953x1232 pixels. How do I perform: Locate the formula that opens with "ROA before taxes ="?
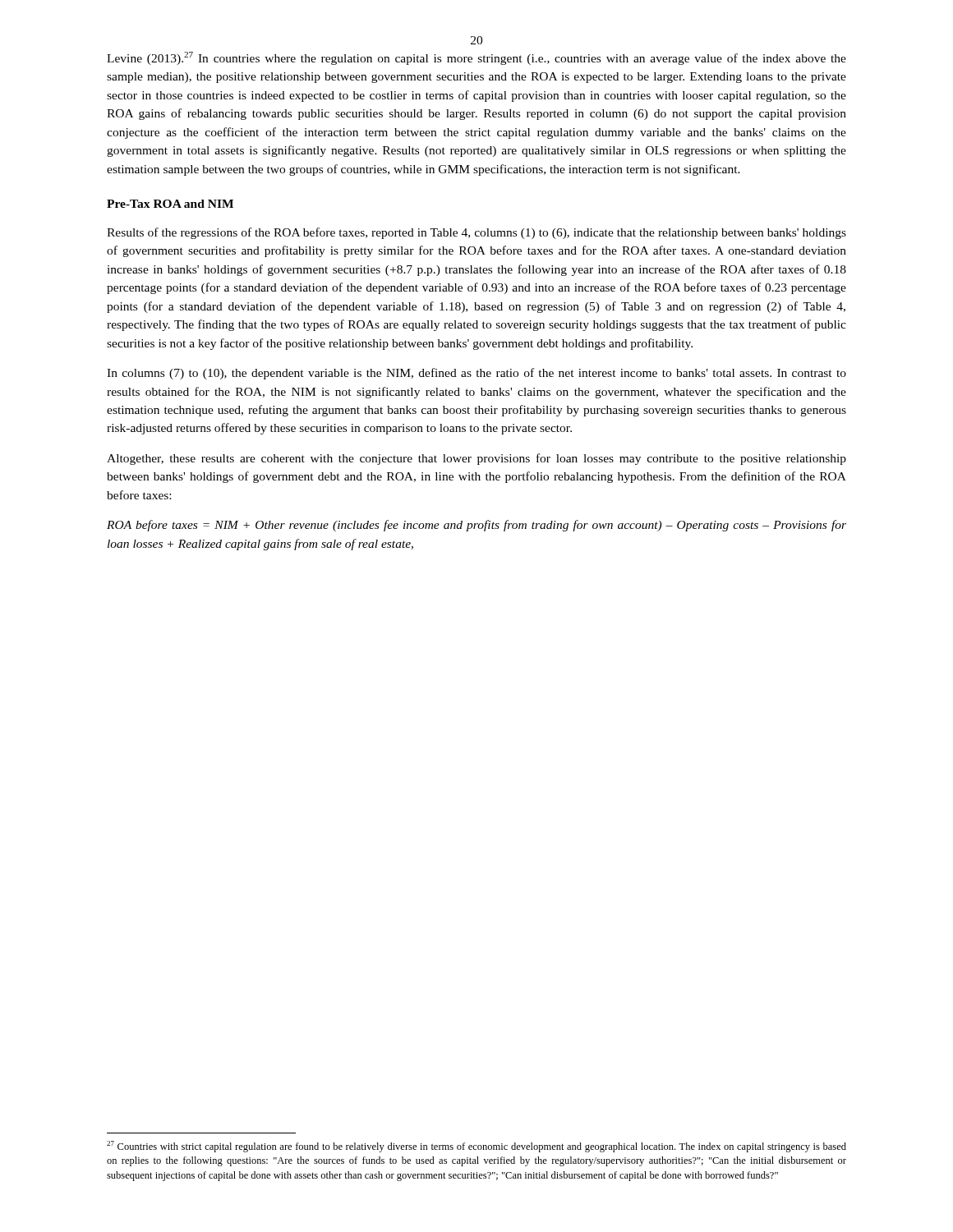click(x=476, y=534)
